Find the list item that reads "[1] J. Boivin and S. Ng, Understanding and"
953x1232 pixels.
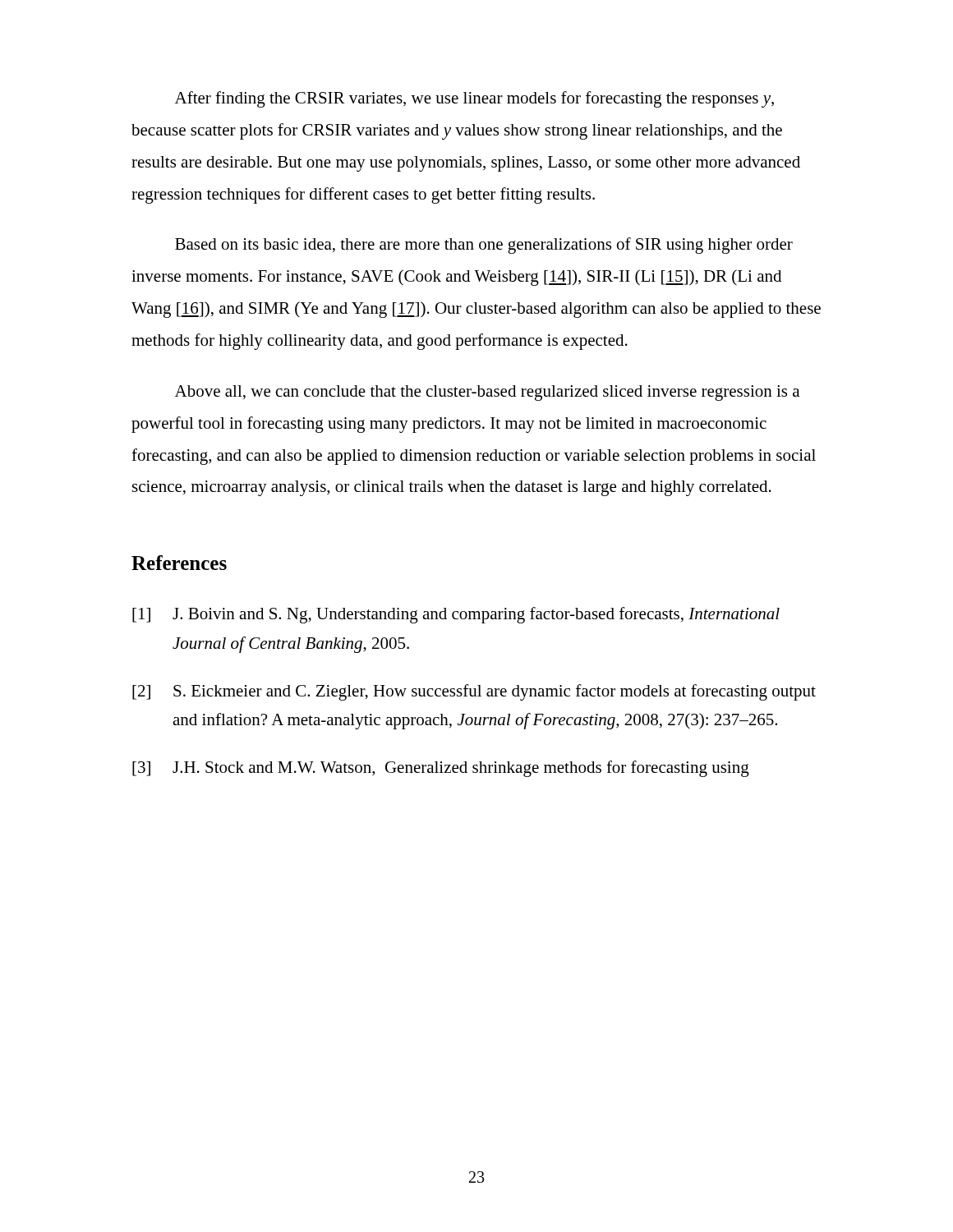coord(476,629)
